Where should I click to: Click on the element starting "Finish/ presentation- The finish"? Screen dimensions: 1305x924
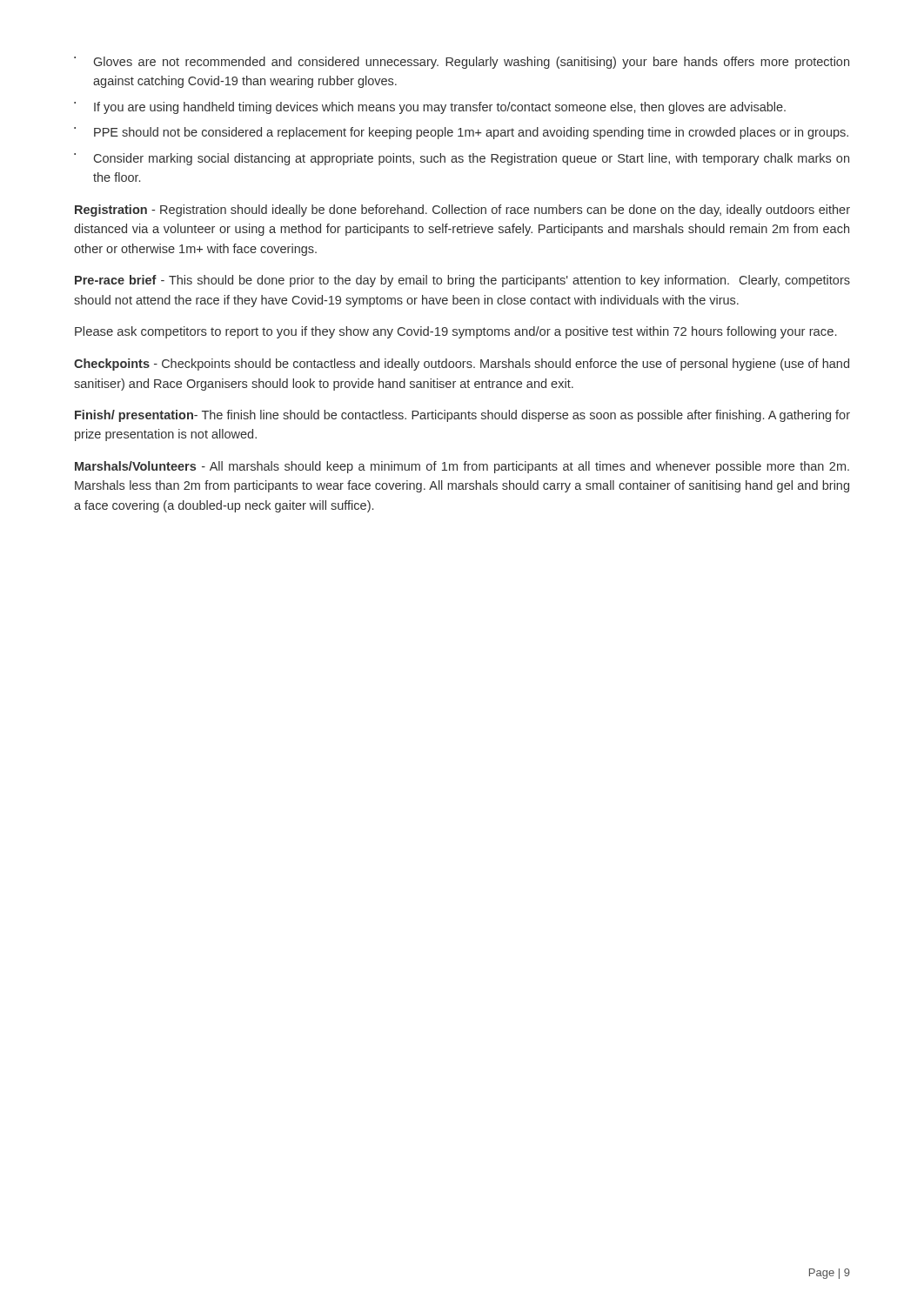coord(462,425)
